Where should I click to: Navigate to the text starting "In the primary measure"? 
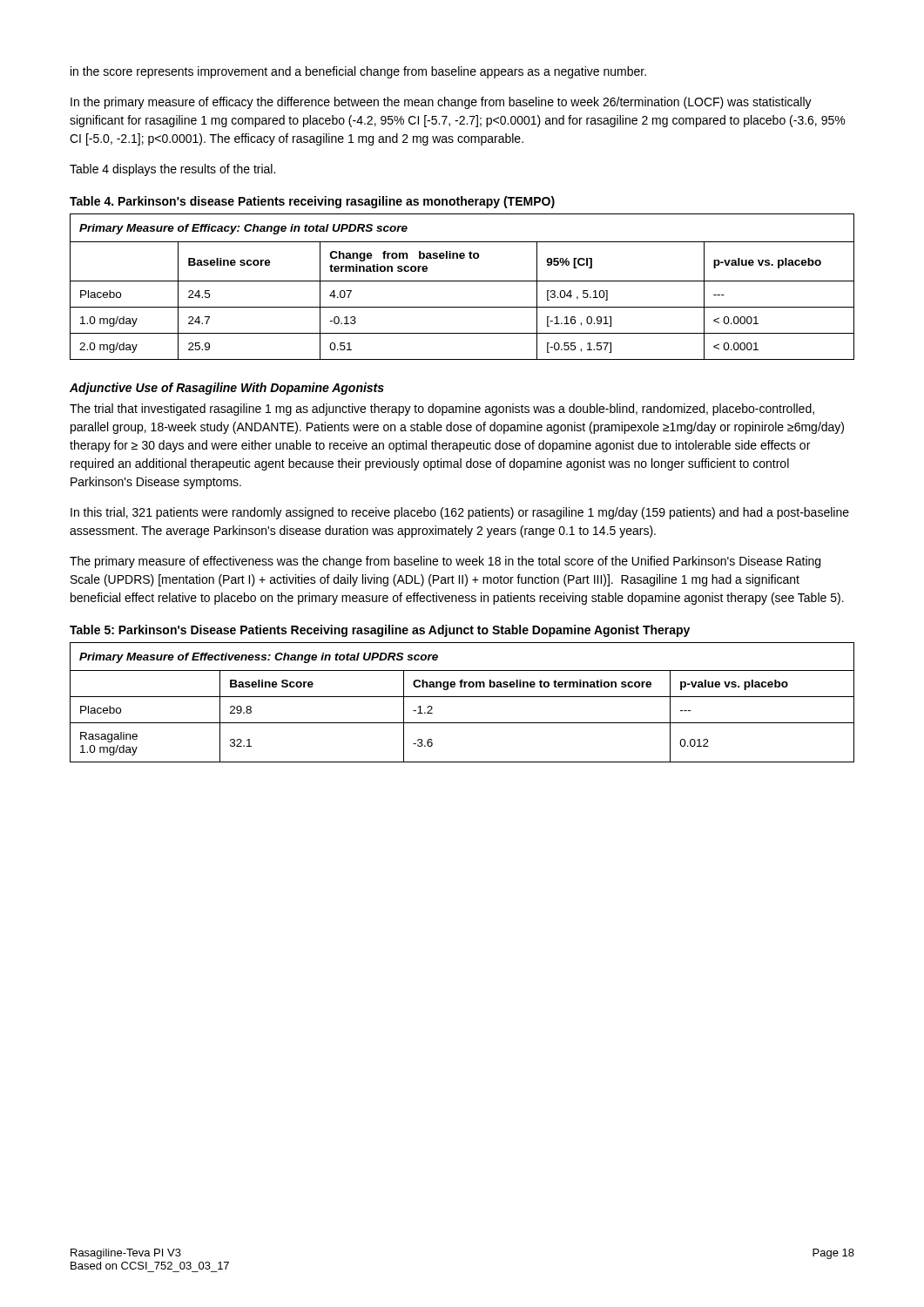coord(458,120)
